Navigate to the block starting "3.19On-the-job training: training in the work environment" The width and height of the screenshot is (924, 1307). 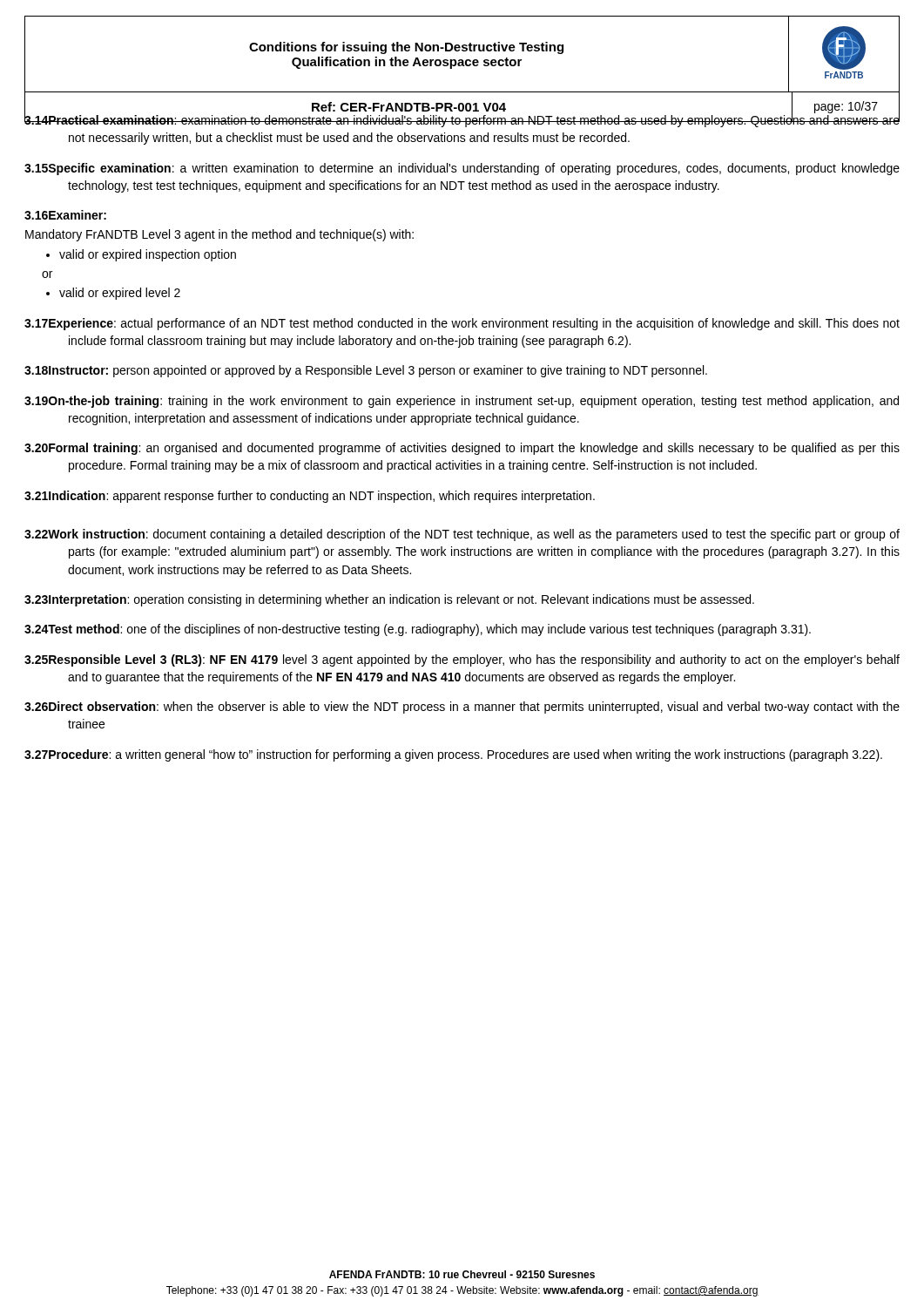pyautogui.click(x=462, y=409)
